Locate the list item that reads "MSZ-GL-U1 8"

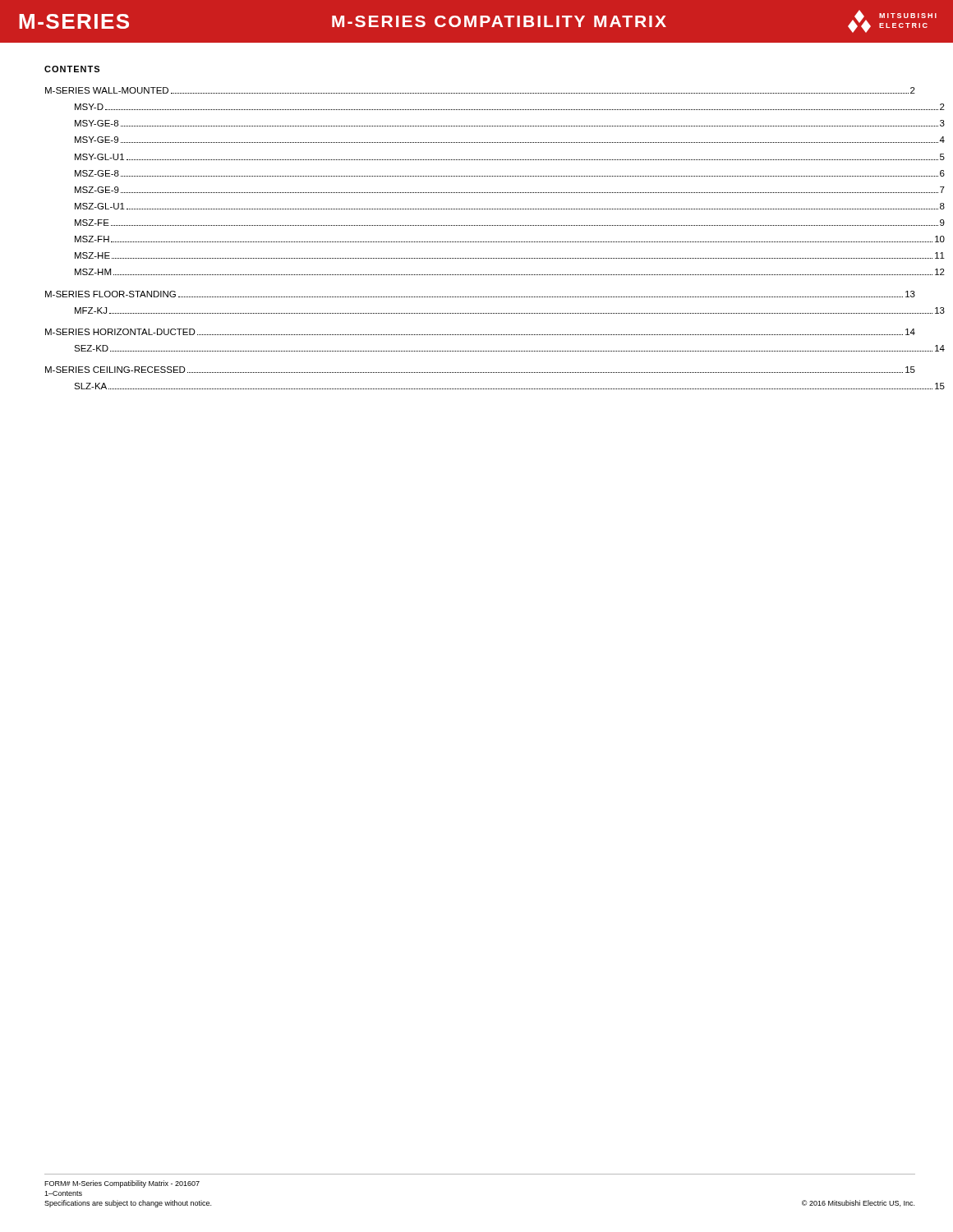coord(509,206)
